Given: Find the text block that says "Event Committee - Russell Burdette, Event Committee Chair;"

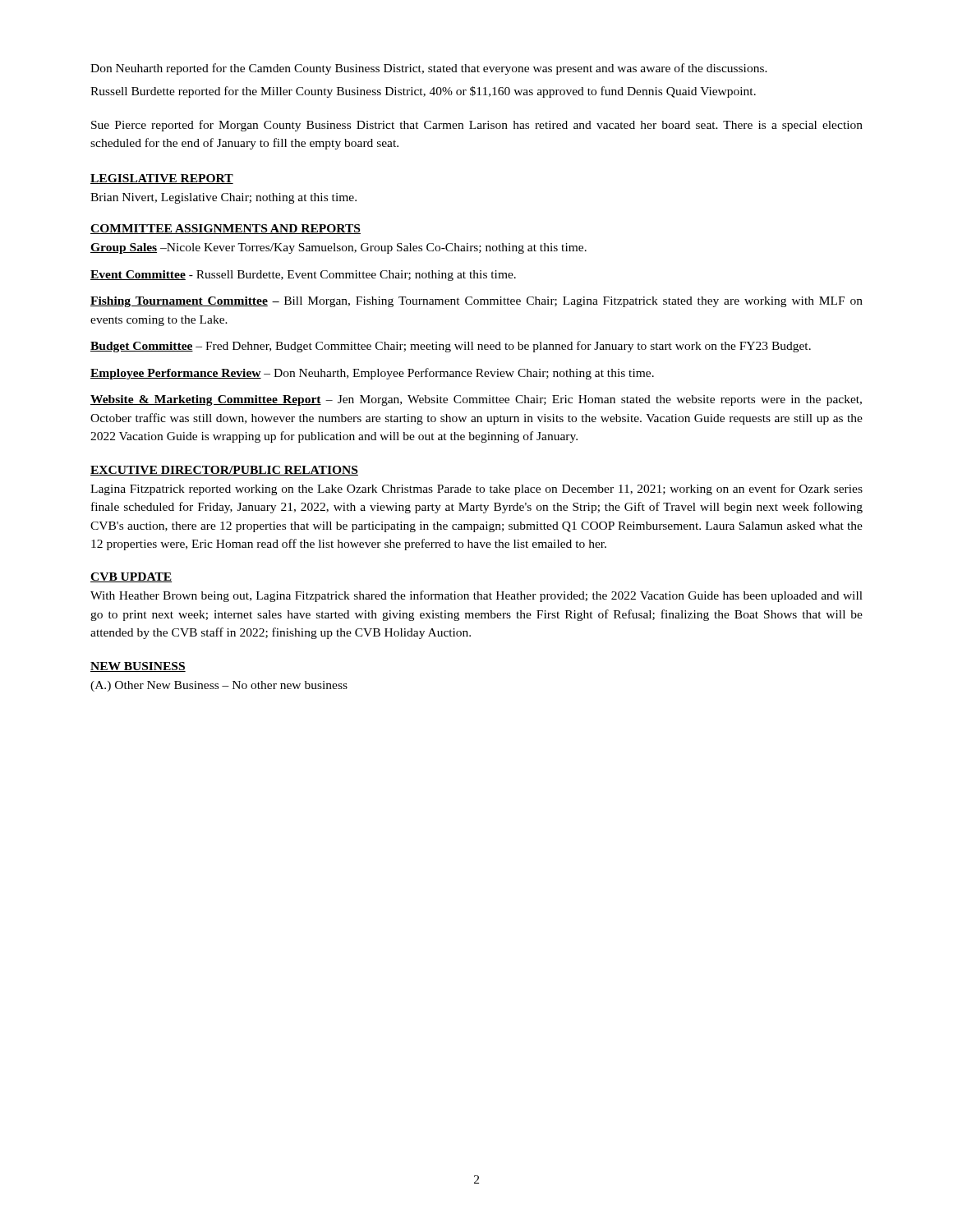Looking at the screenshot, I should click(476, 274).
